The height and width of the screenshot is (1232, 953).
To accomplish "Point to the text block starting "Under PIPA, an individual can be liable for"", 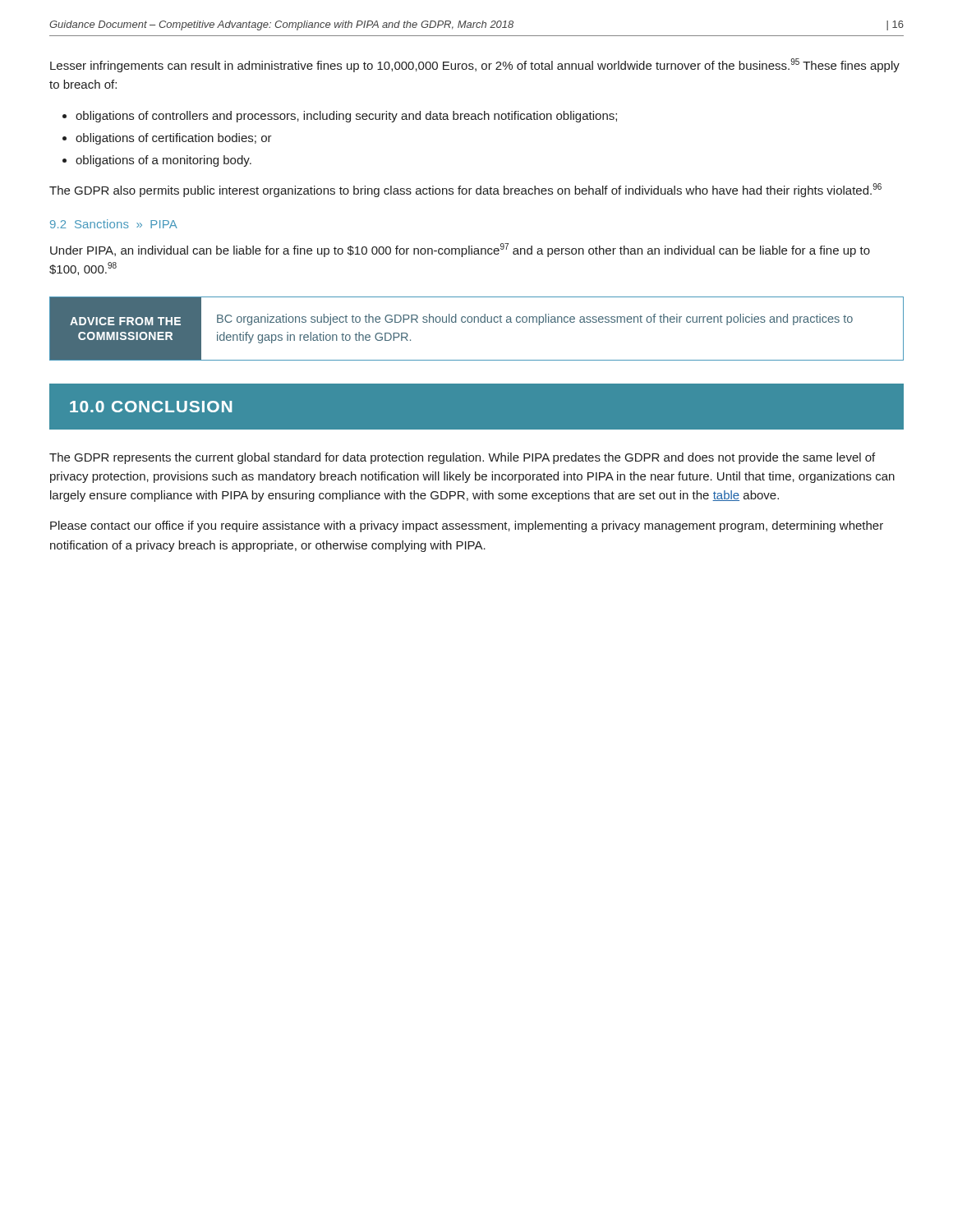I will [x=460, y=259].
